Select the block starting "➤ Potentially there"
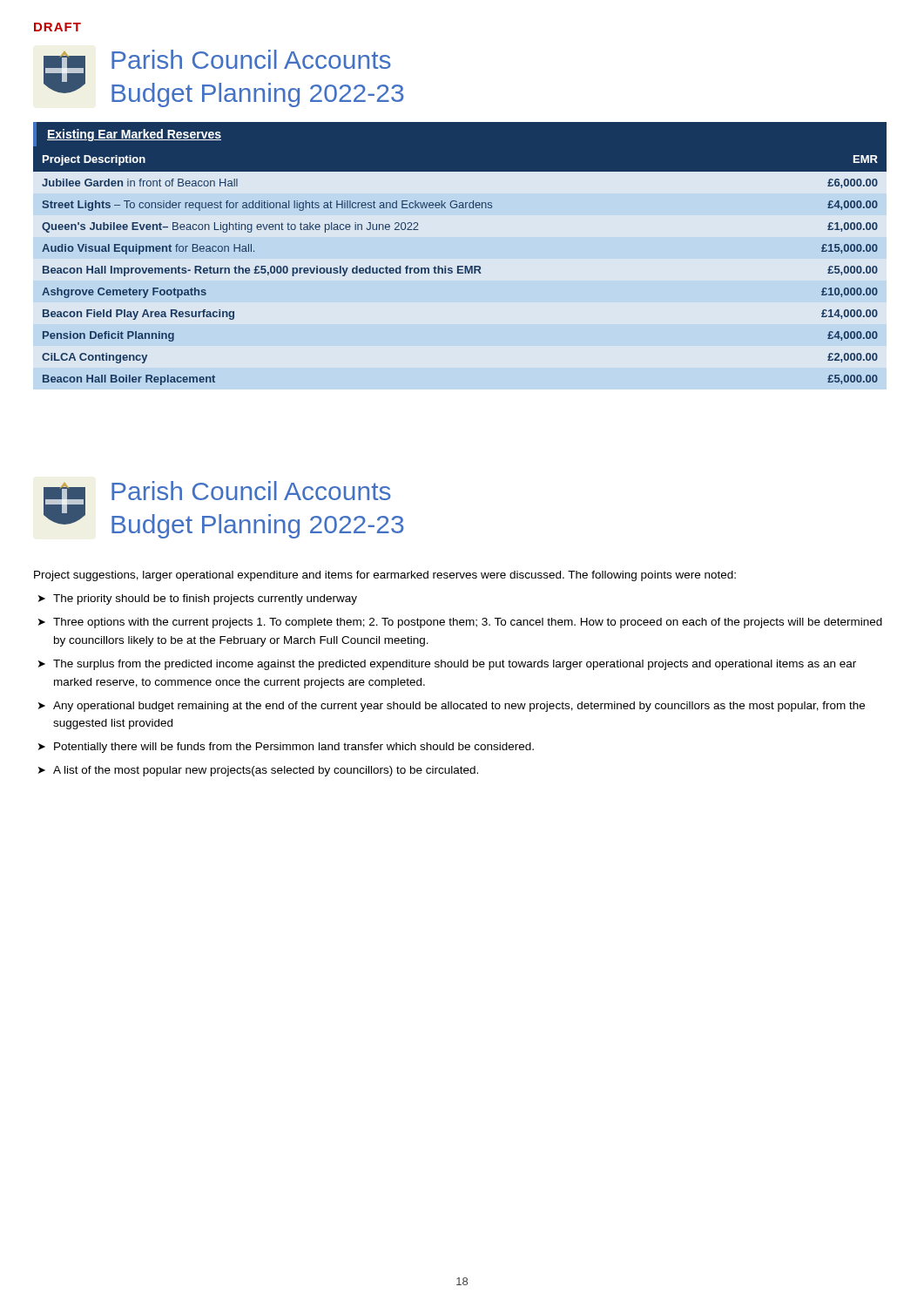Screen dimensions: 1307x924 point(462,747)
